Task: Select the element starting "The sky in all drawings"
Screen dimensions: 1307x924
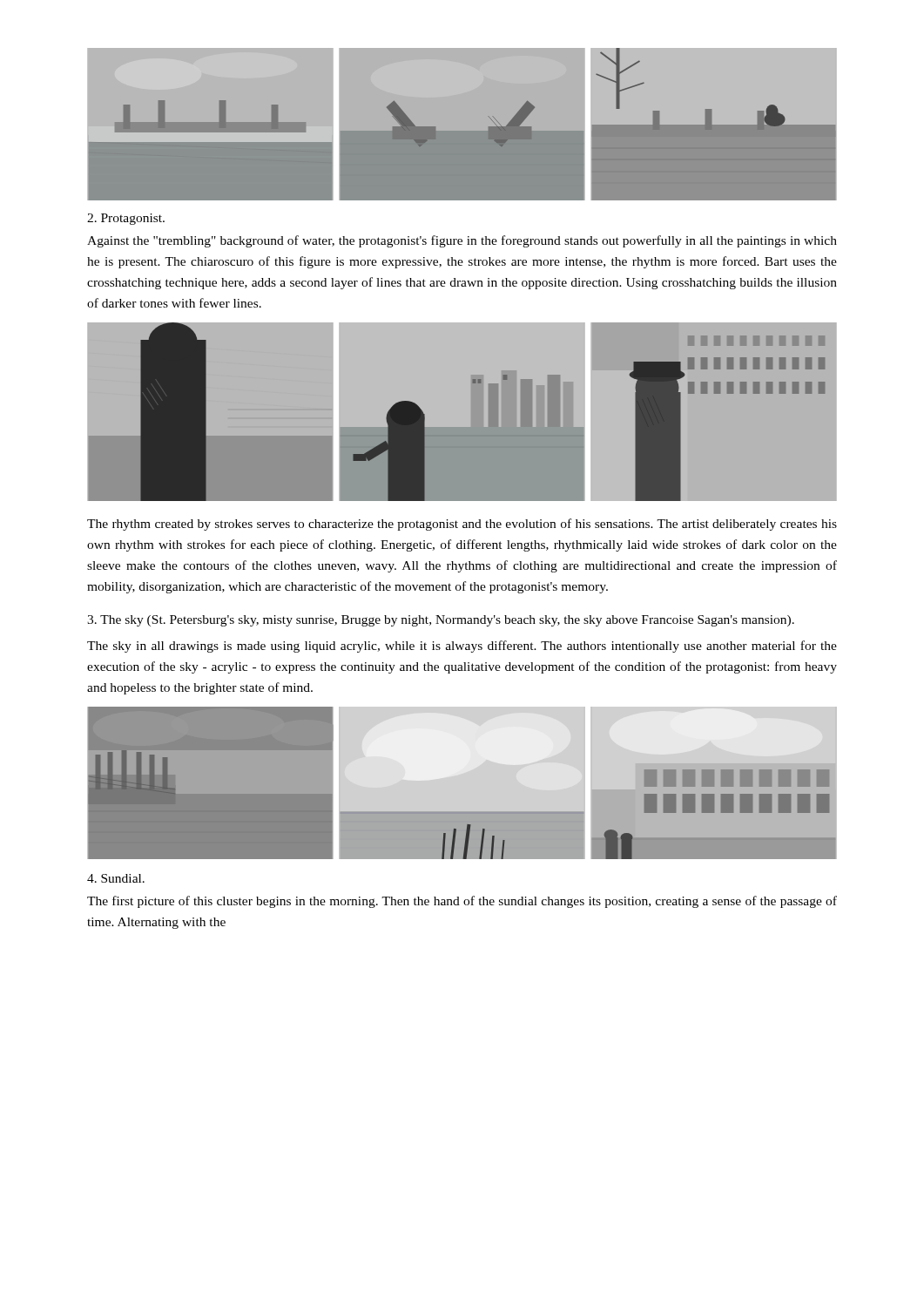Action: click(x=462, y=666)
